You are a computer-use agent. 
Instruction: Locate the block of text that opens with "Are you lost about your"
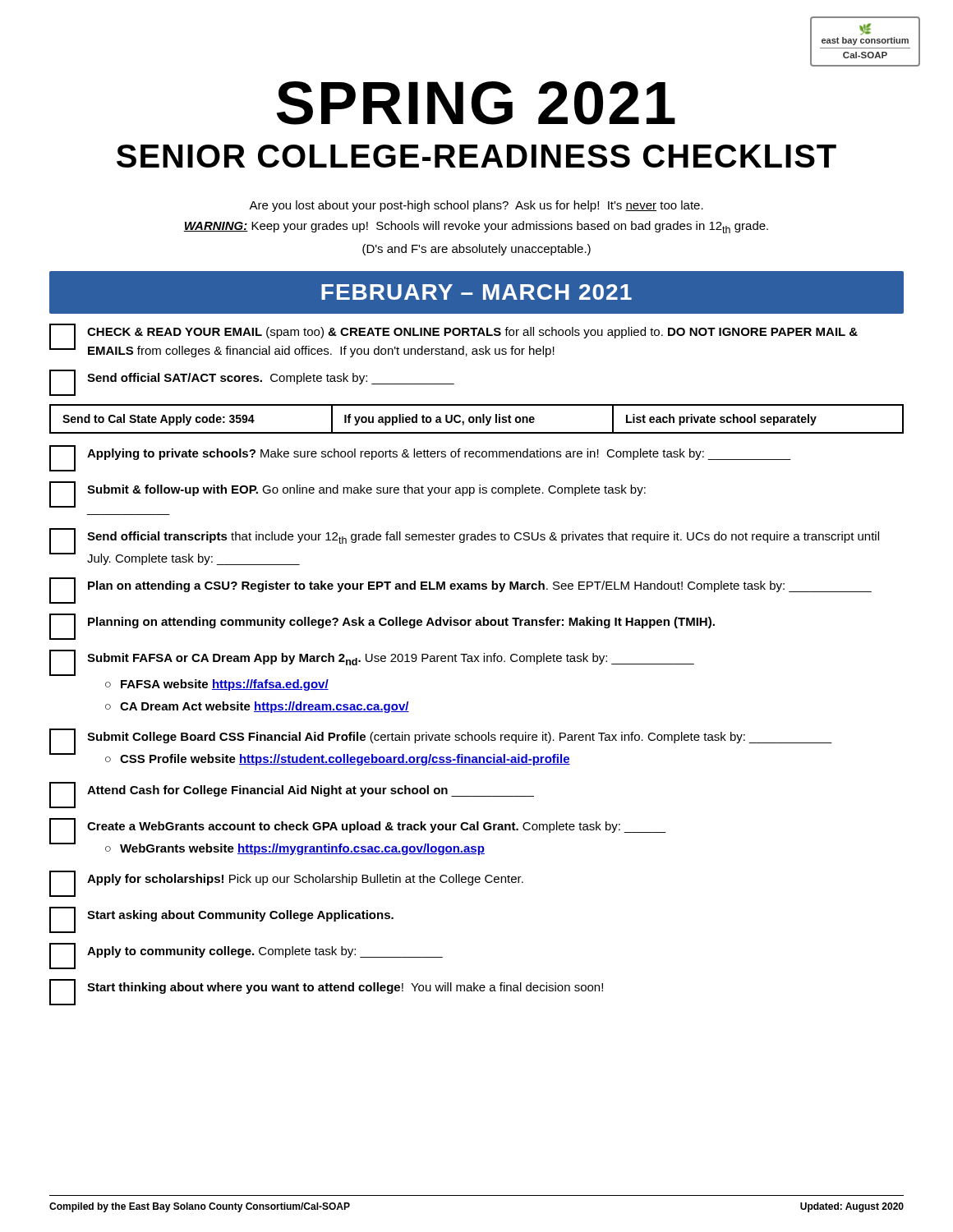tap(476, 227)
